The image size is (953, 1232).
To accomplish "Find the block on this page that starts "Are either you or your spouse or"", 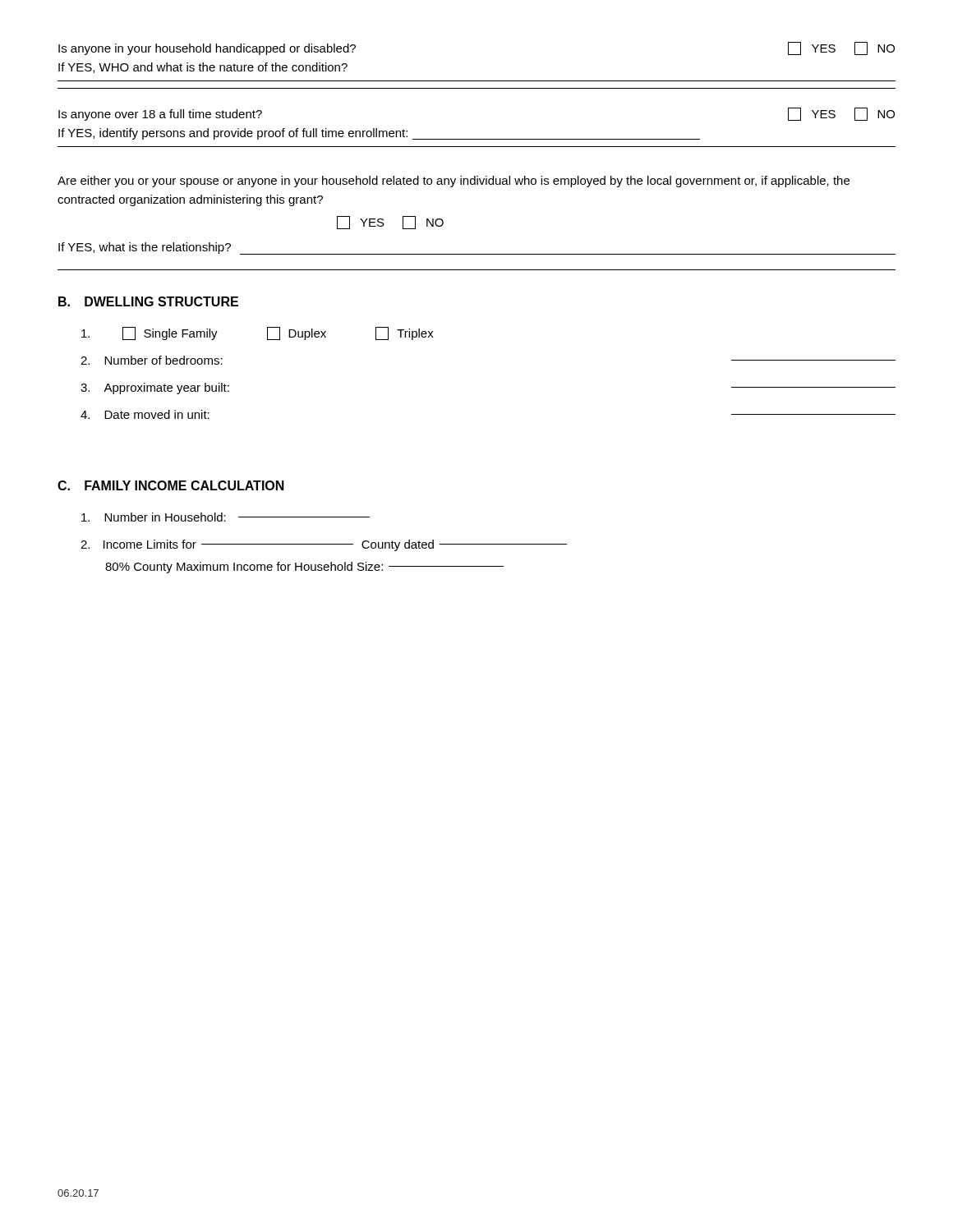I will click(x=453, y=182).
